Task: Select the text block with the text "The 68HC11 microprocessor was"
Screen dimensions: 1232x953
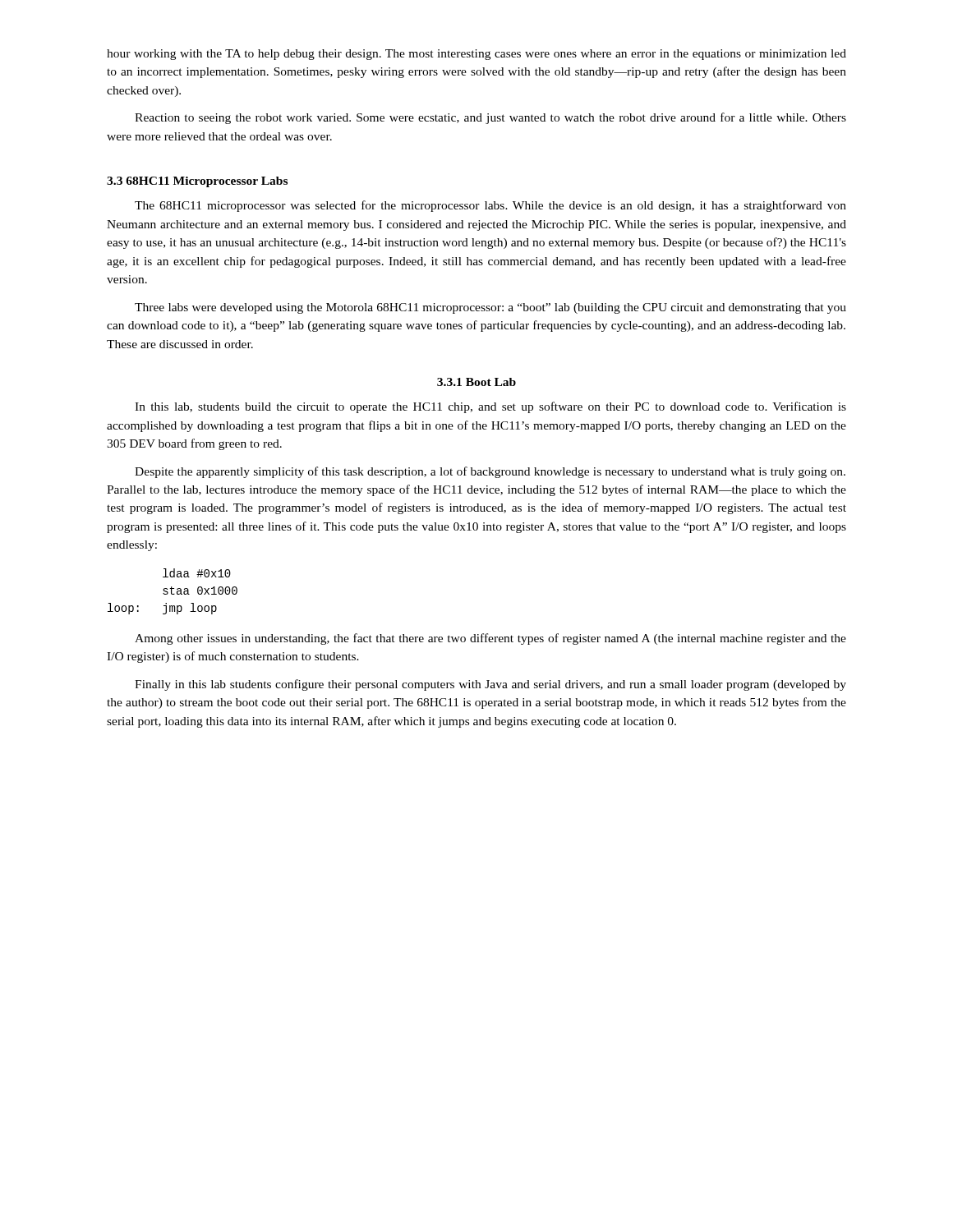Action: tap(476, 243)
